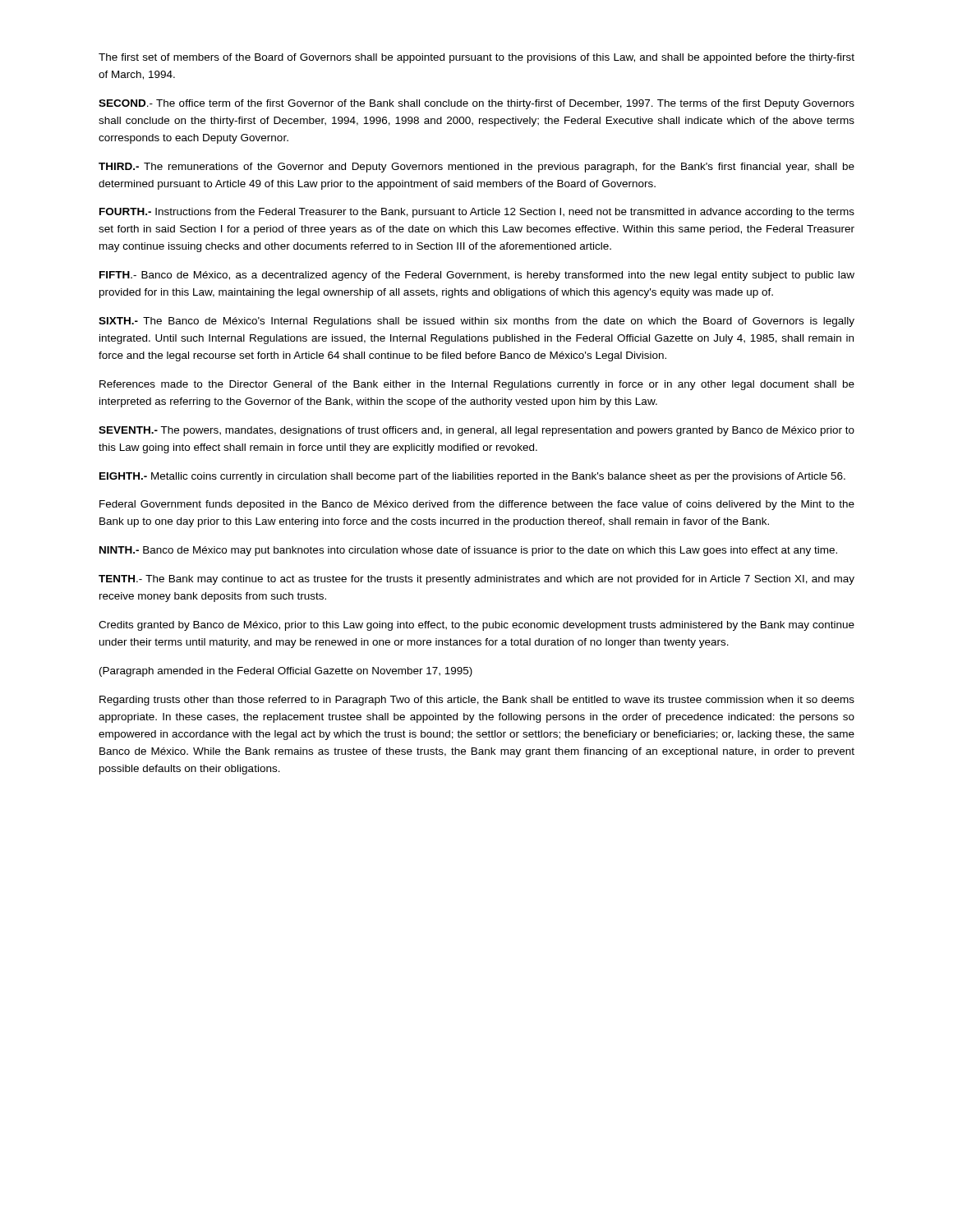This screenshot has height=1232, width=953.
Task: Point to the block beginning "The first set of members of"
Action: (x=476, y=66)
